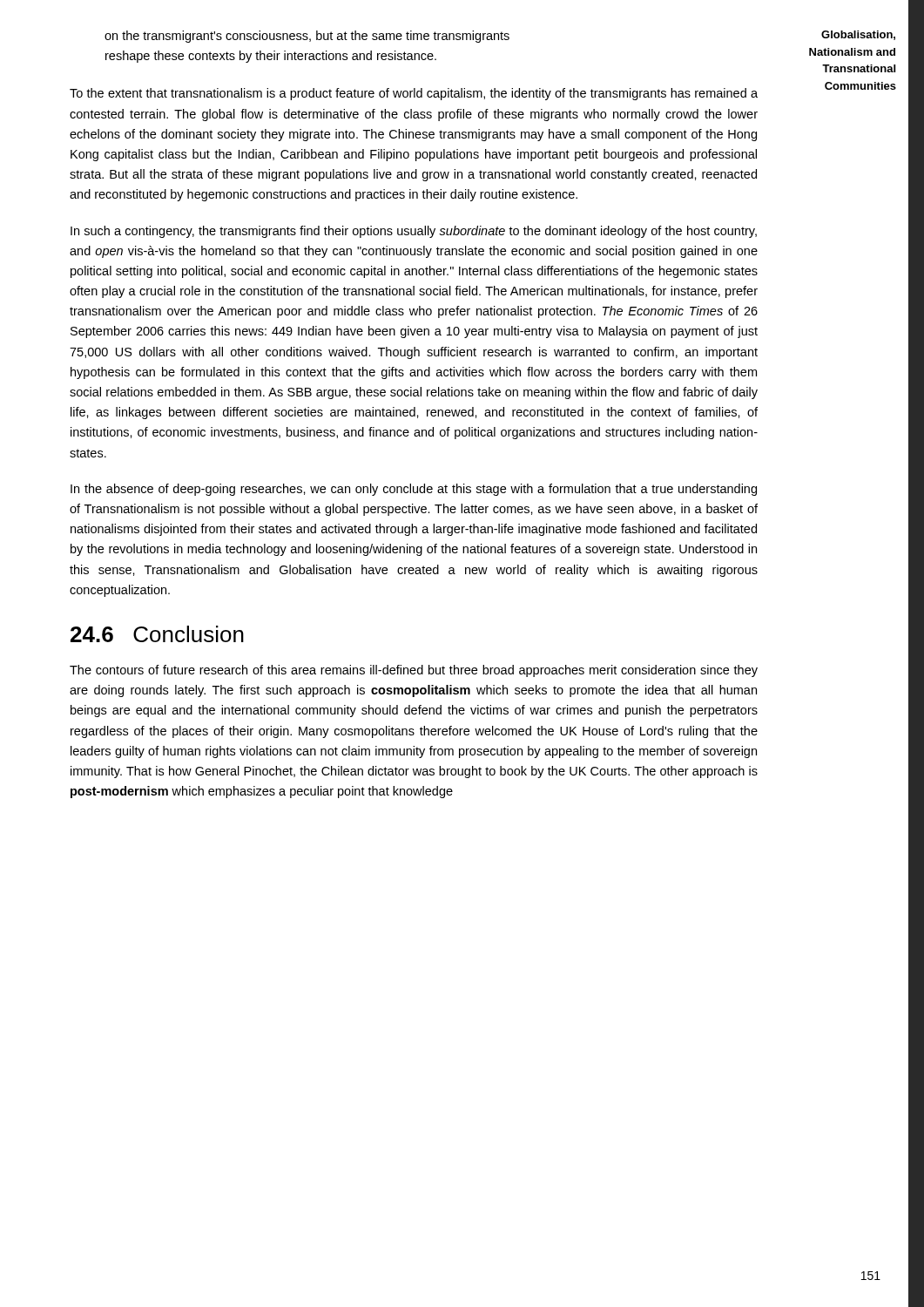Find the section header with the text "24.6 Conclusion"

[x=157, y=634]
